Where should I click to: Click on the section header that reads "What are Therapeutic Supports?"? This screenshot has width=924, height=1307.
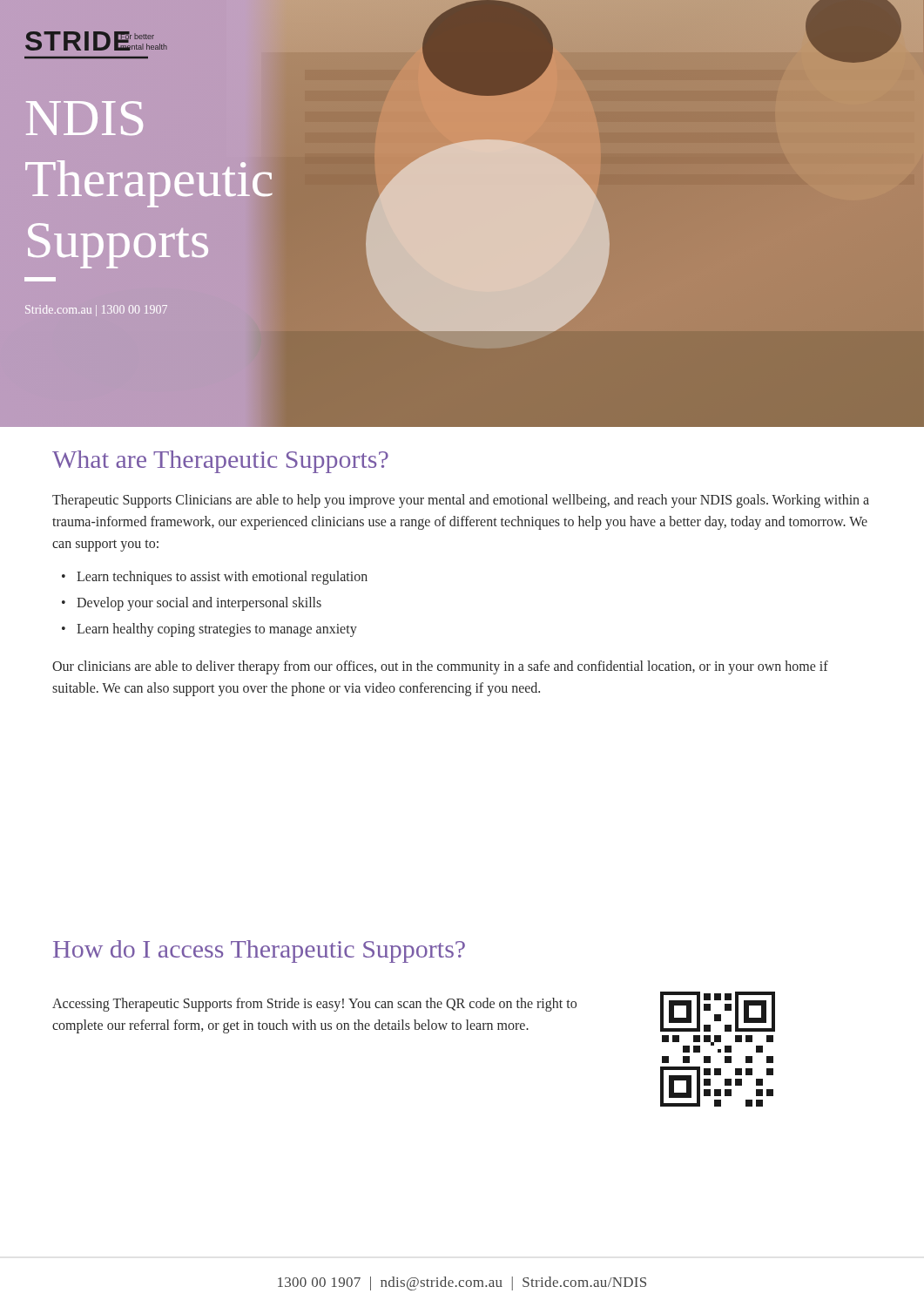click(x=221, y=459)
